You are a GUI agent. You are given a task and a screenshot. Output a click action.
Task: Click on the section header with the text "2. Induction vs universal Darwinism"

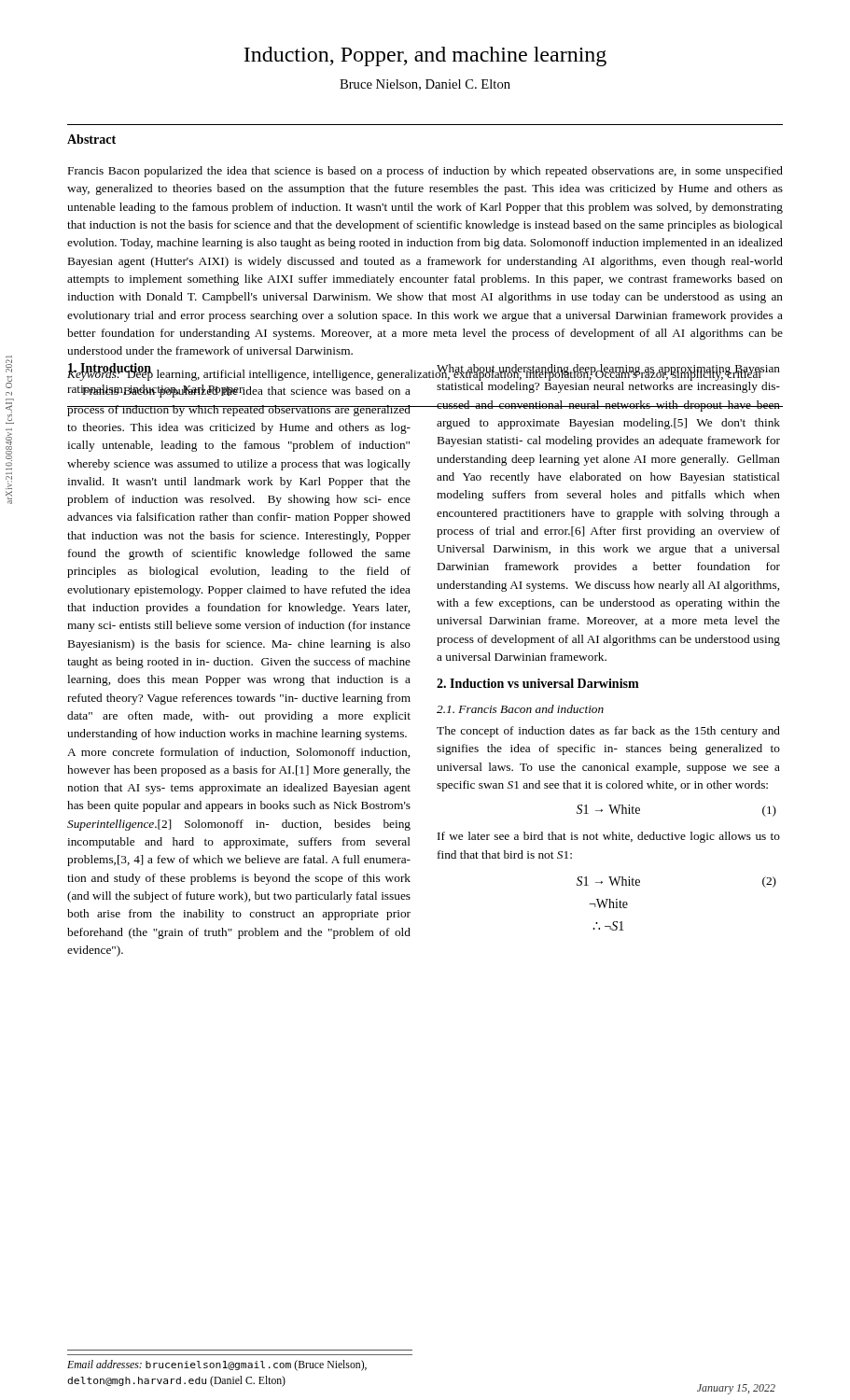pyautogui.click(x=538, y=684)
